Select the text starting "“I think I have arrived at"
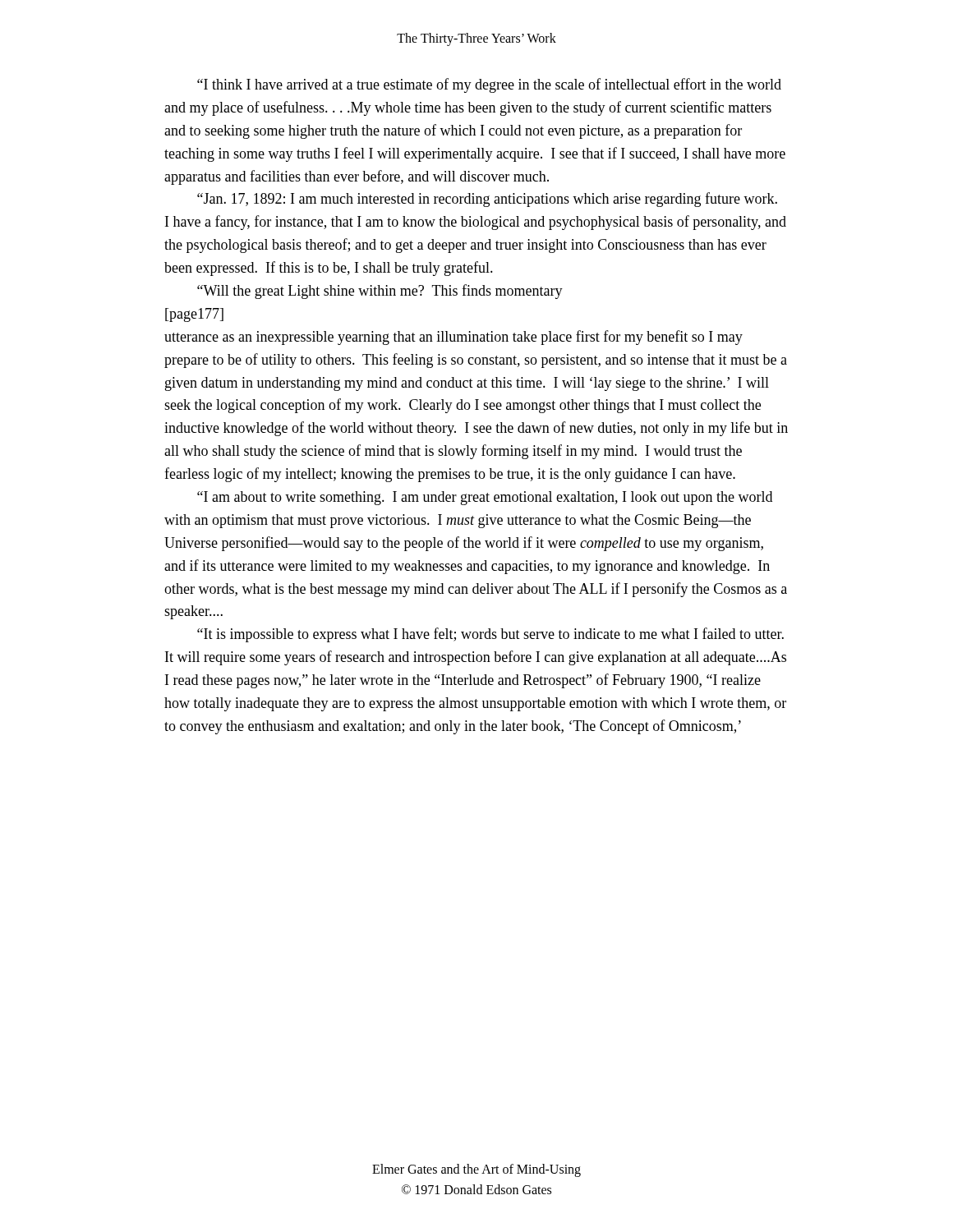 point(476,406)
